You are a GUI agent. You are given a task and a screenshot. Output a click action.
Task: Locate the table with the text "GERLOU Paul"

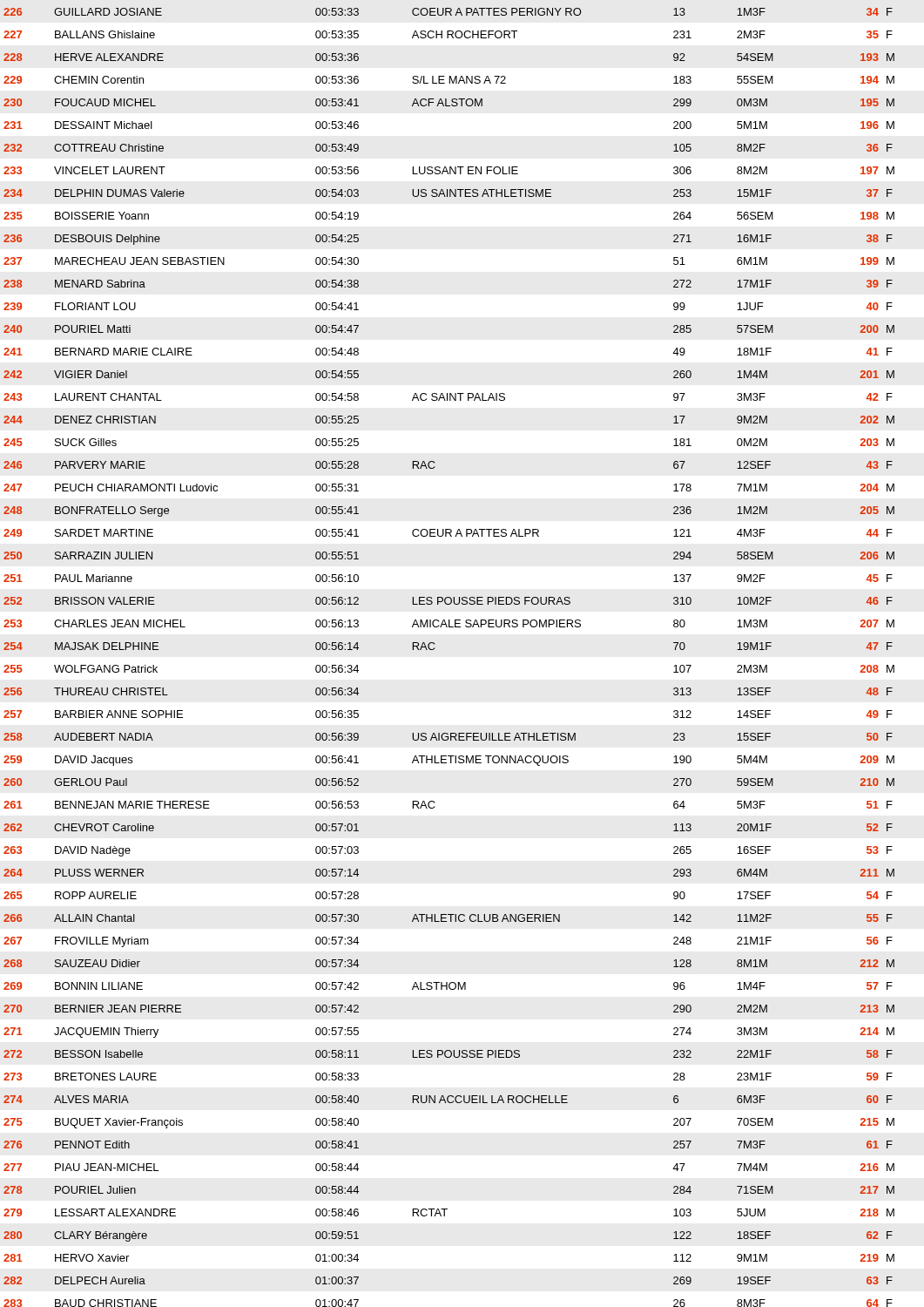point(462,654)
